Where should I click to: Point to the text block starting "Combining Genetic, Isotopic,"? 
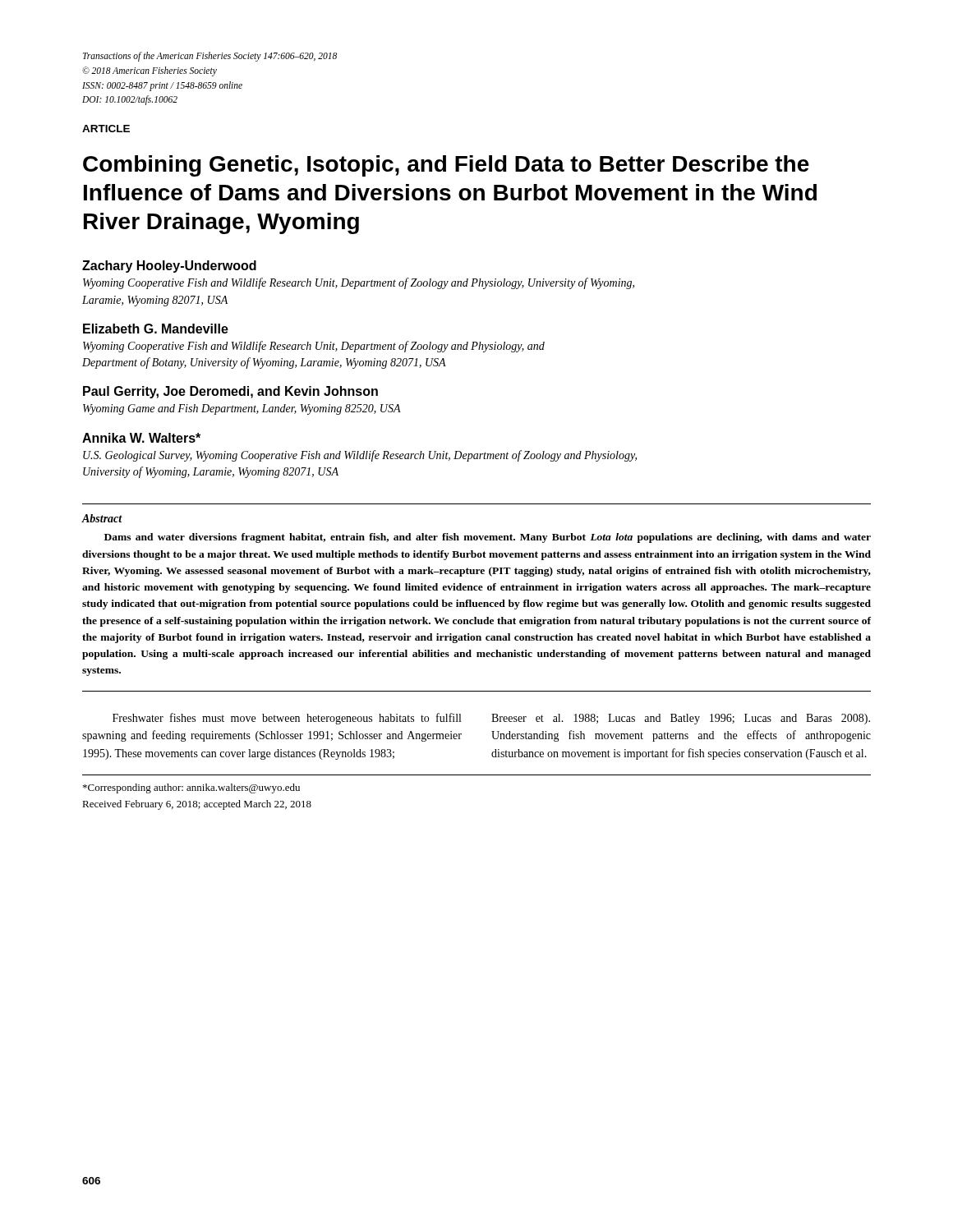point(450,193)
